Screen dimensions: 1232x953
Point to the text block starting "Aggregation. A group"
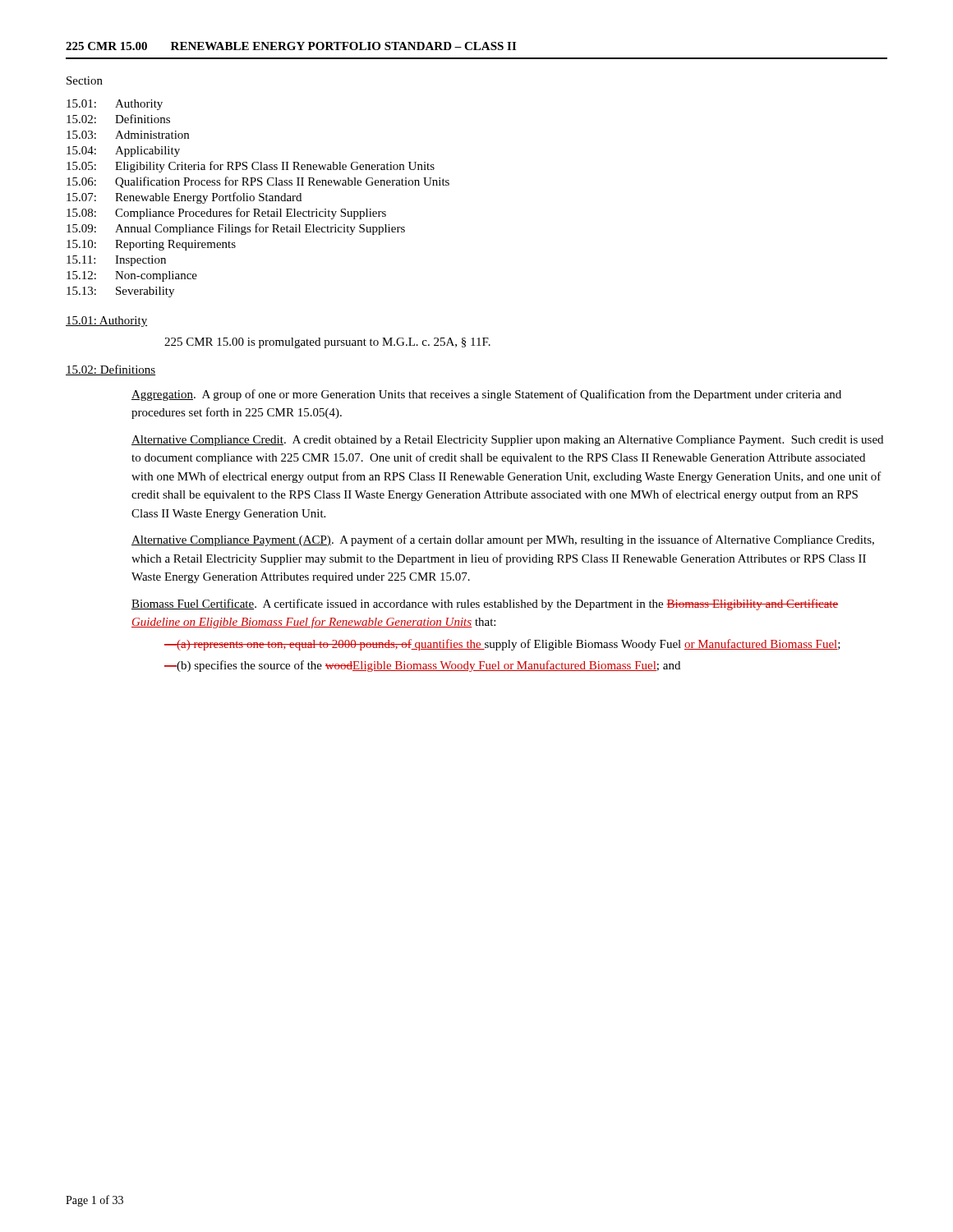click(486, 403)
